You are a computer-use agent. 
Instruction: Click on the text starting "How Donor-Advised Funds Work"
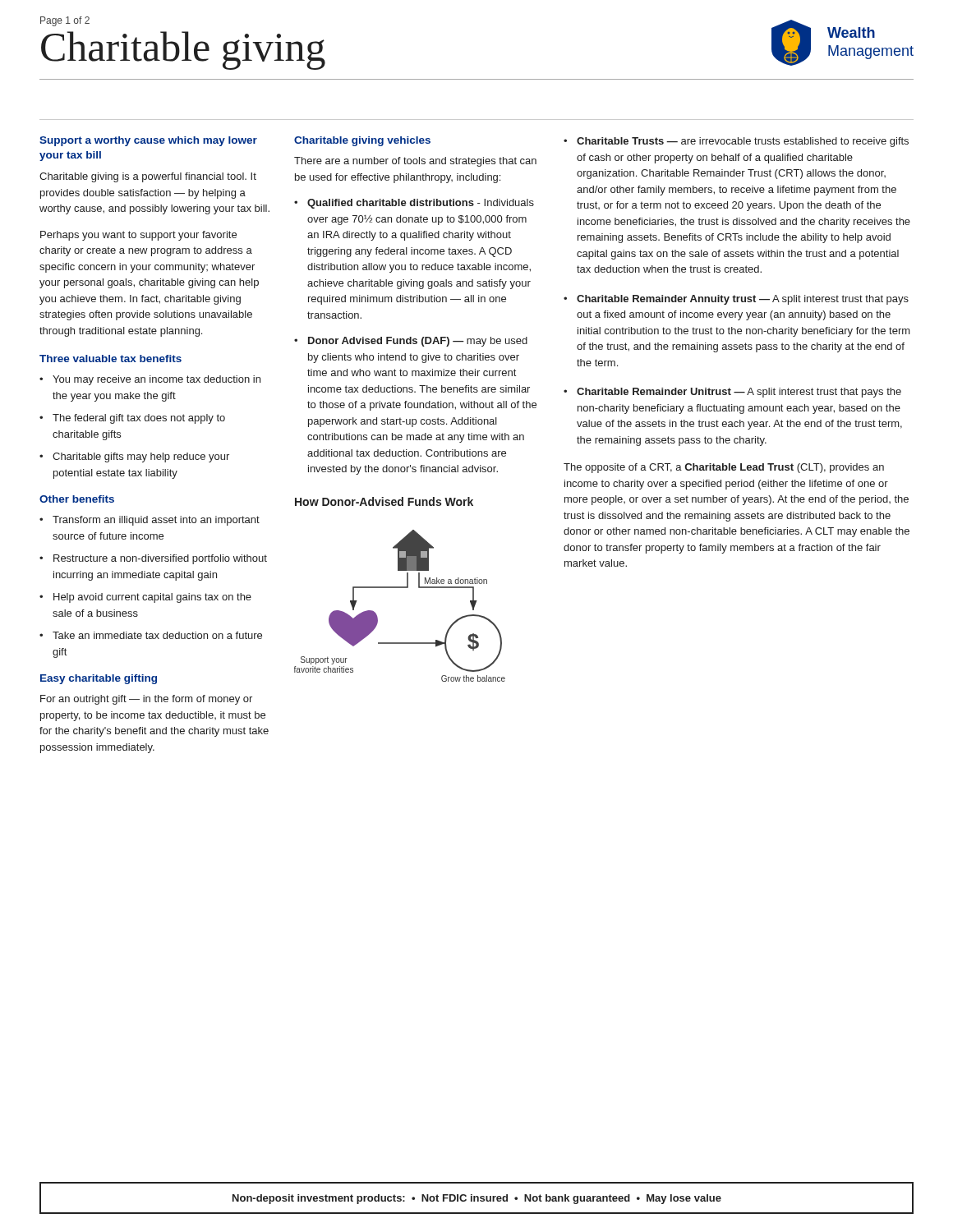tap(384, 501)
